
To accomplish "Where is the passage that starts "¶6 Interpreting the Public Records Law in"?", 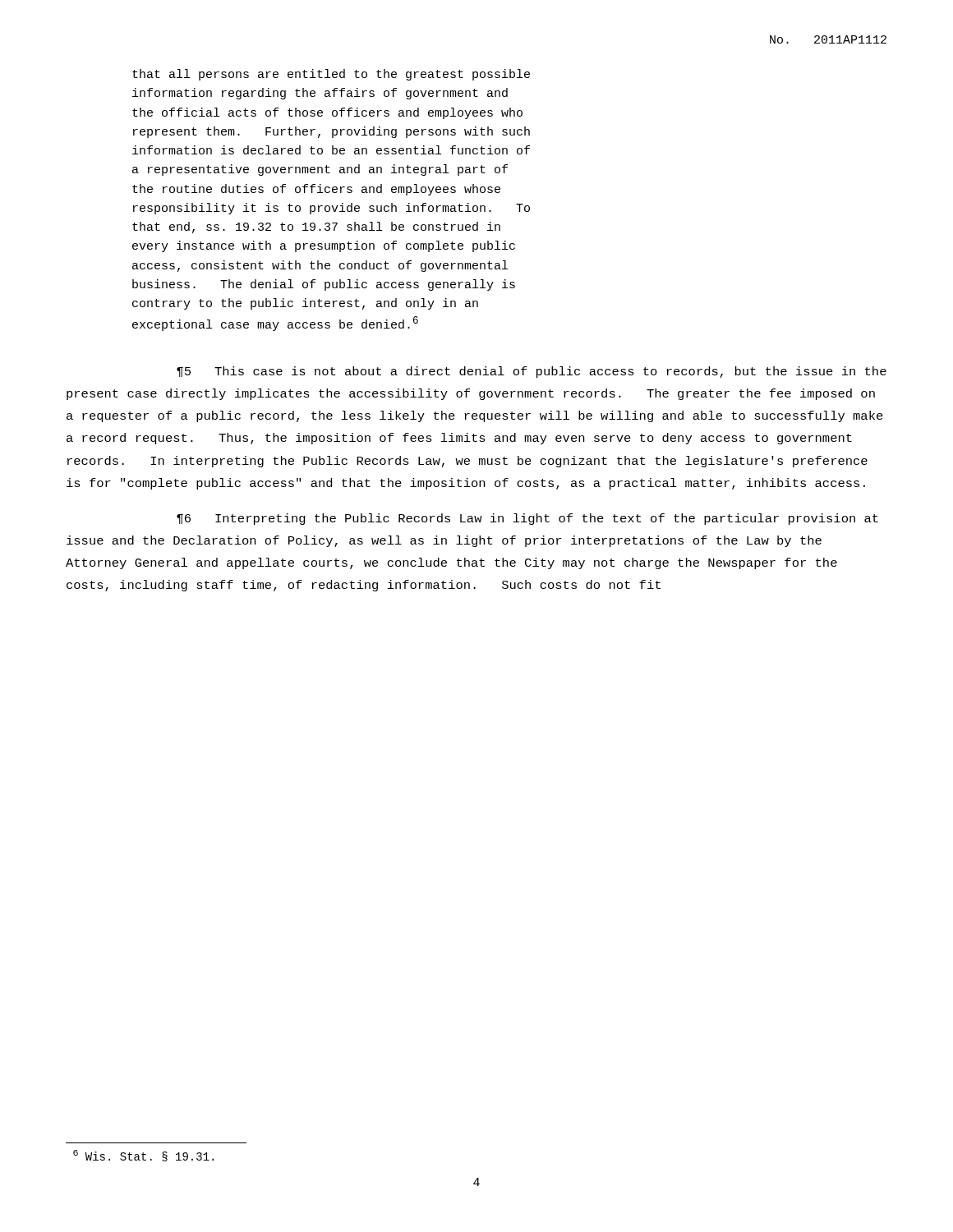I will [x=472, y=552].
